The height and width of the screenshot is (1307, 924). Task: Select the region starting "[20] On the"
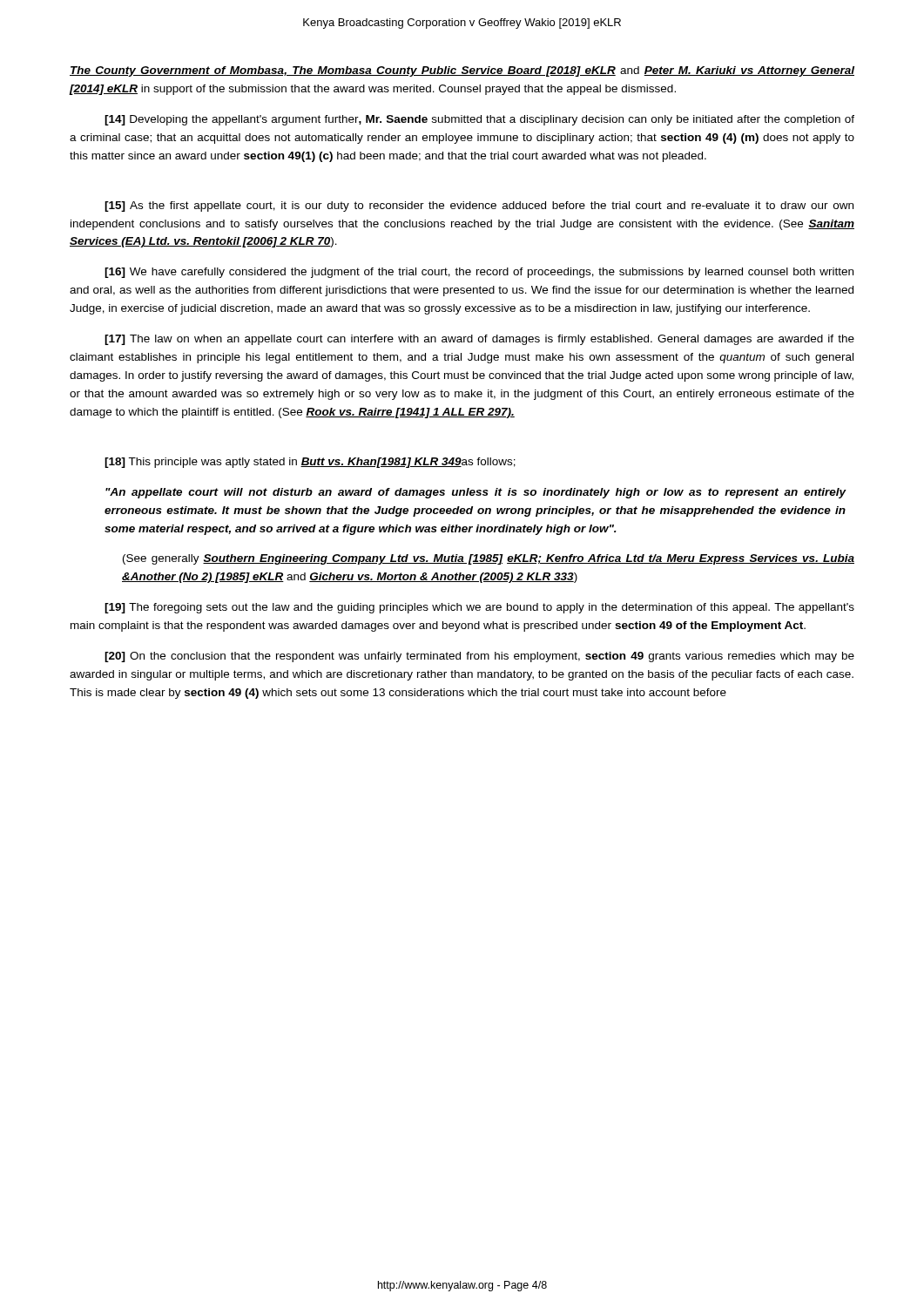pyautogui.click(x=462, y=674)
